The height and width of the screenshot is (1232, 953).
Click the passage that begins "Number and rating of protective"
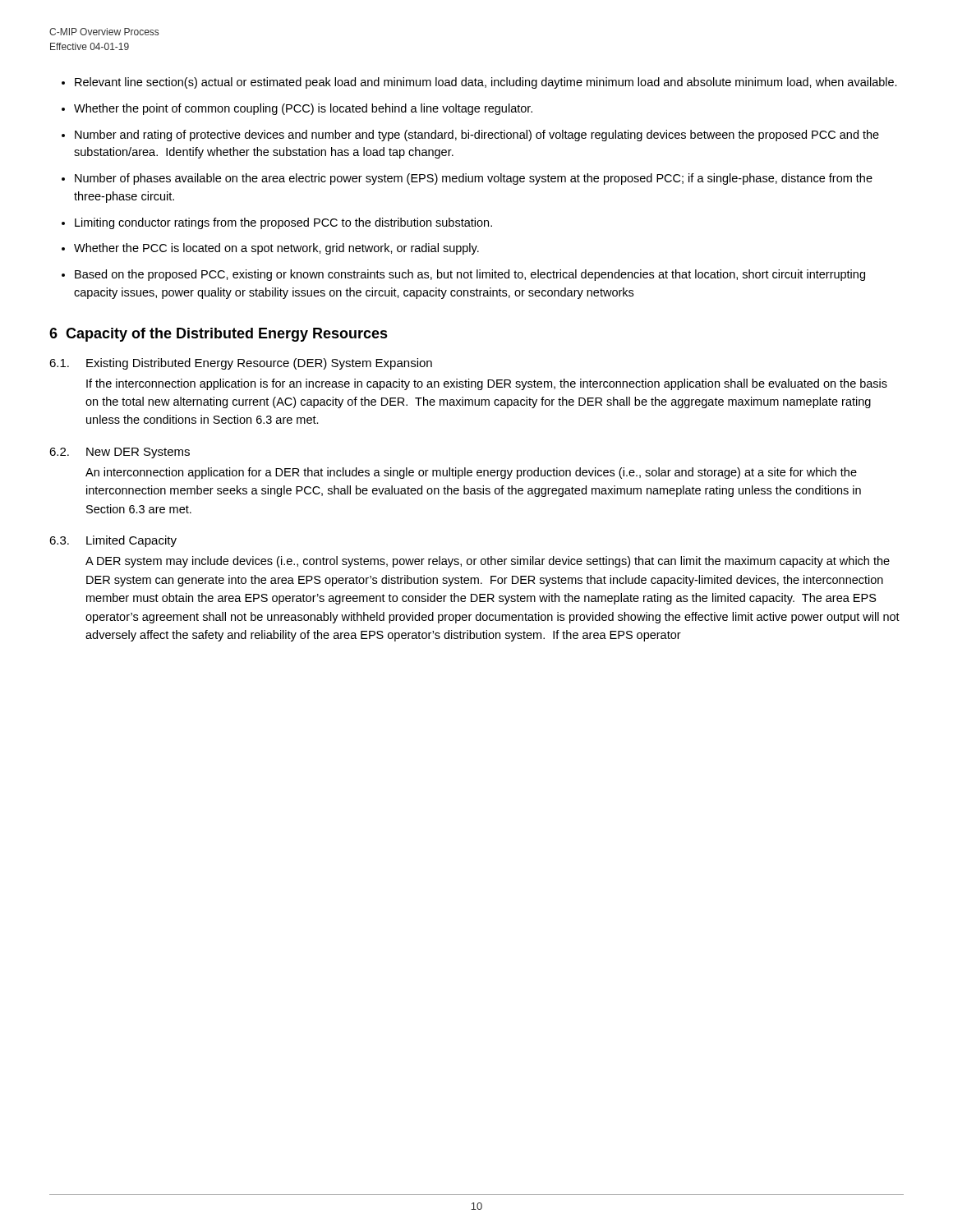477,143
